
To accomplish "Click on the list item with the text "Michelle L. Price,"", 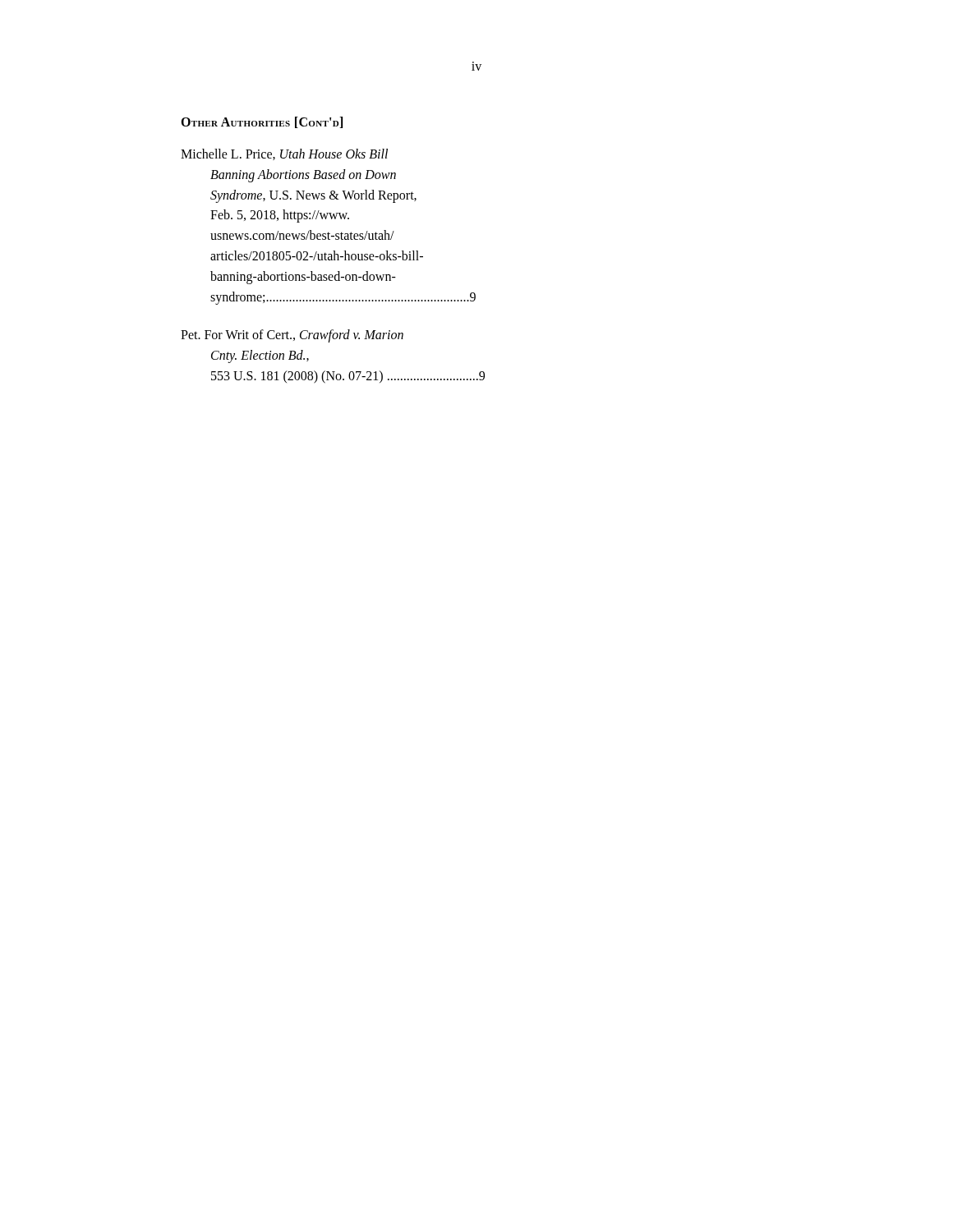I will 284,154.
